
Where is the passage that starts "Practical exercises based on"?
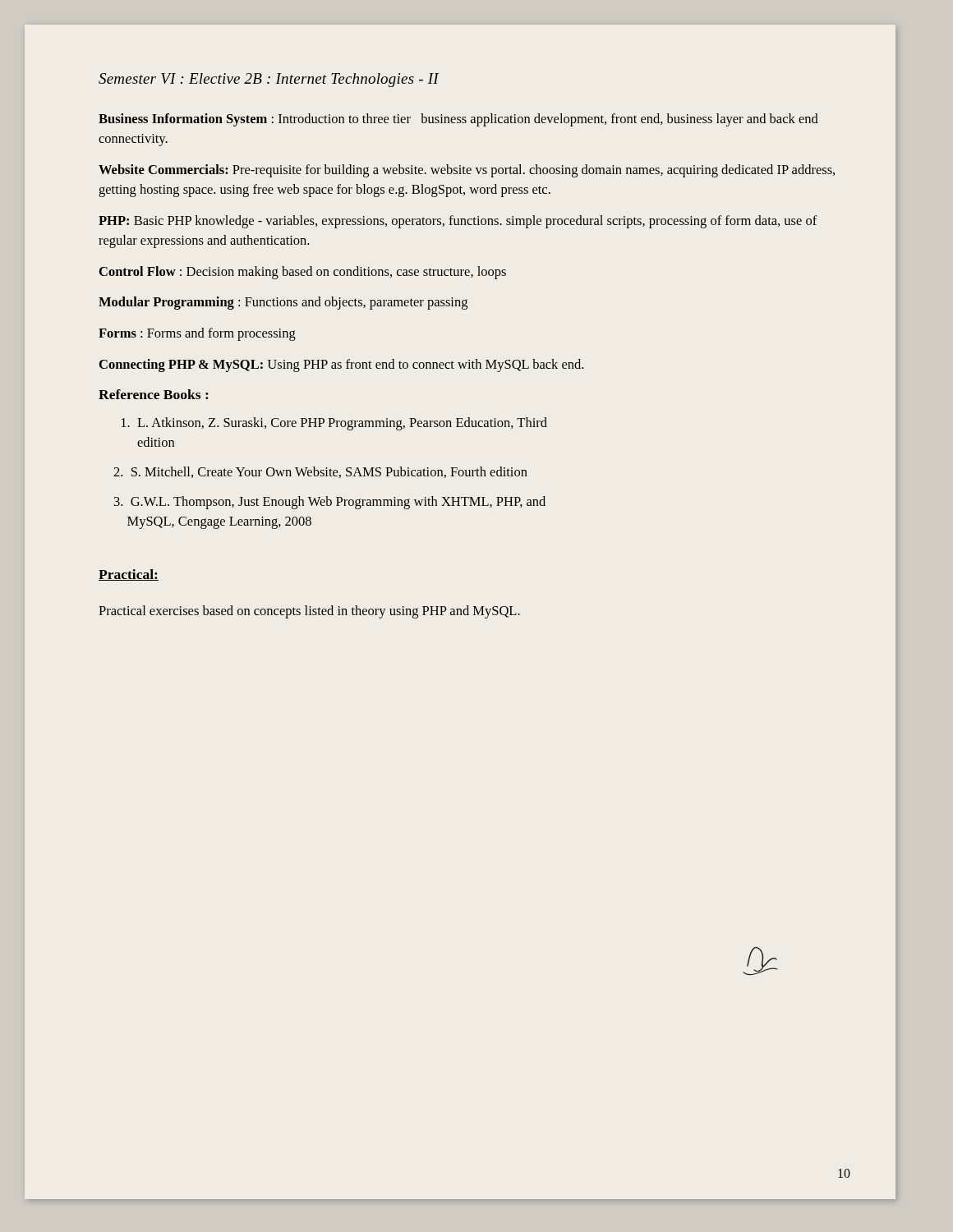click(x=310, y=611)
